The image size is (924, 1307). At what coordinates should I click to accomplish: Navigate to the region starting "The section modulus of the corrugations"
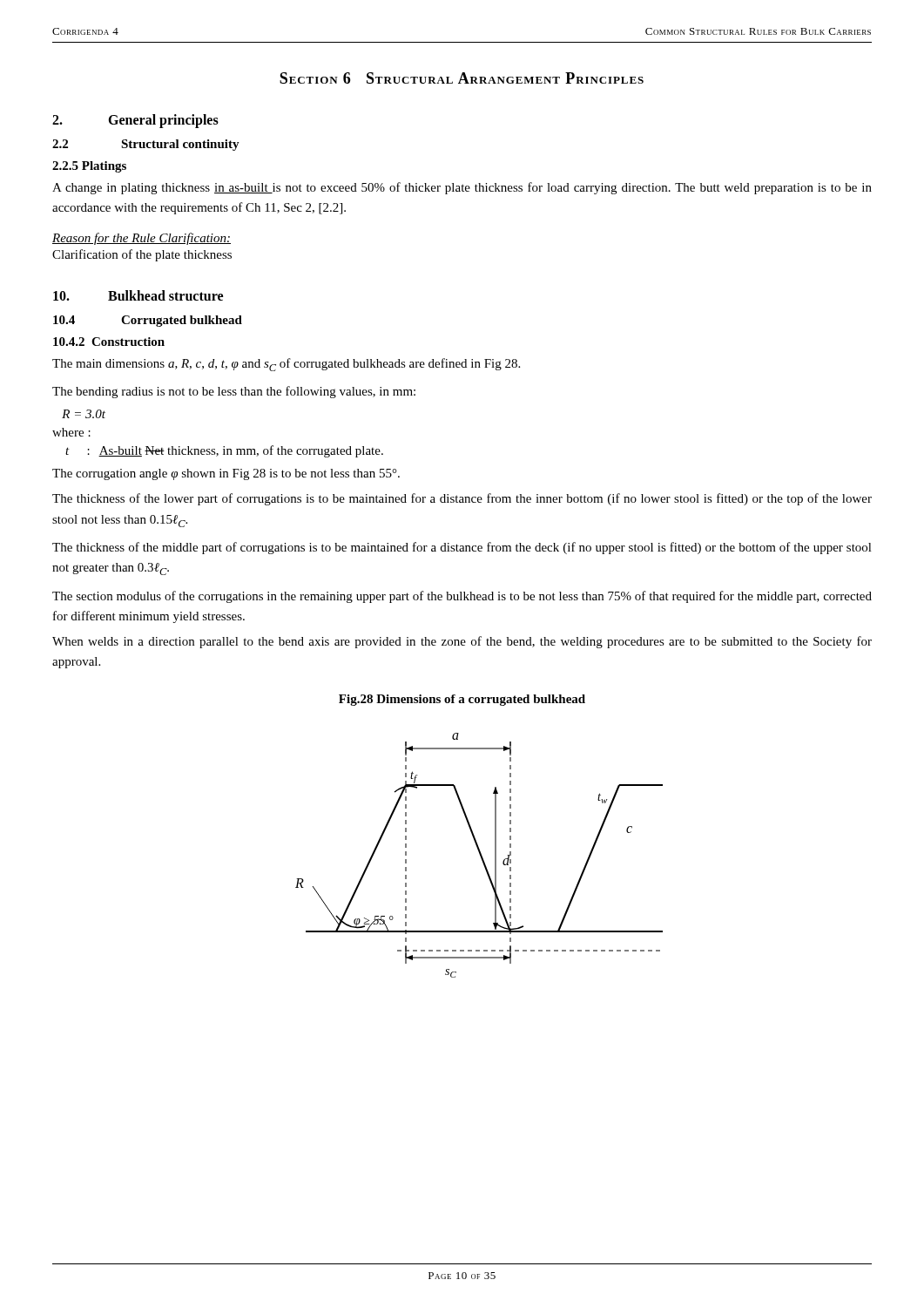coord(462,606)
